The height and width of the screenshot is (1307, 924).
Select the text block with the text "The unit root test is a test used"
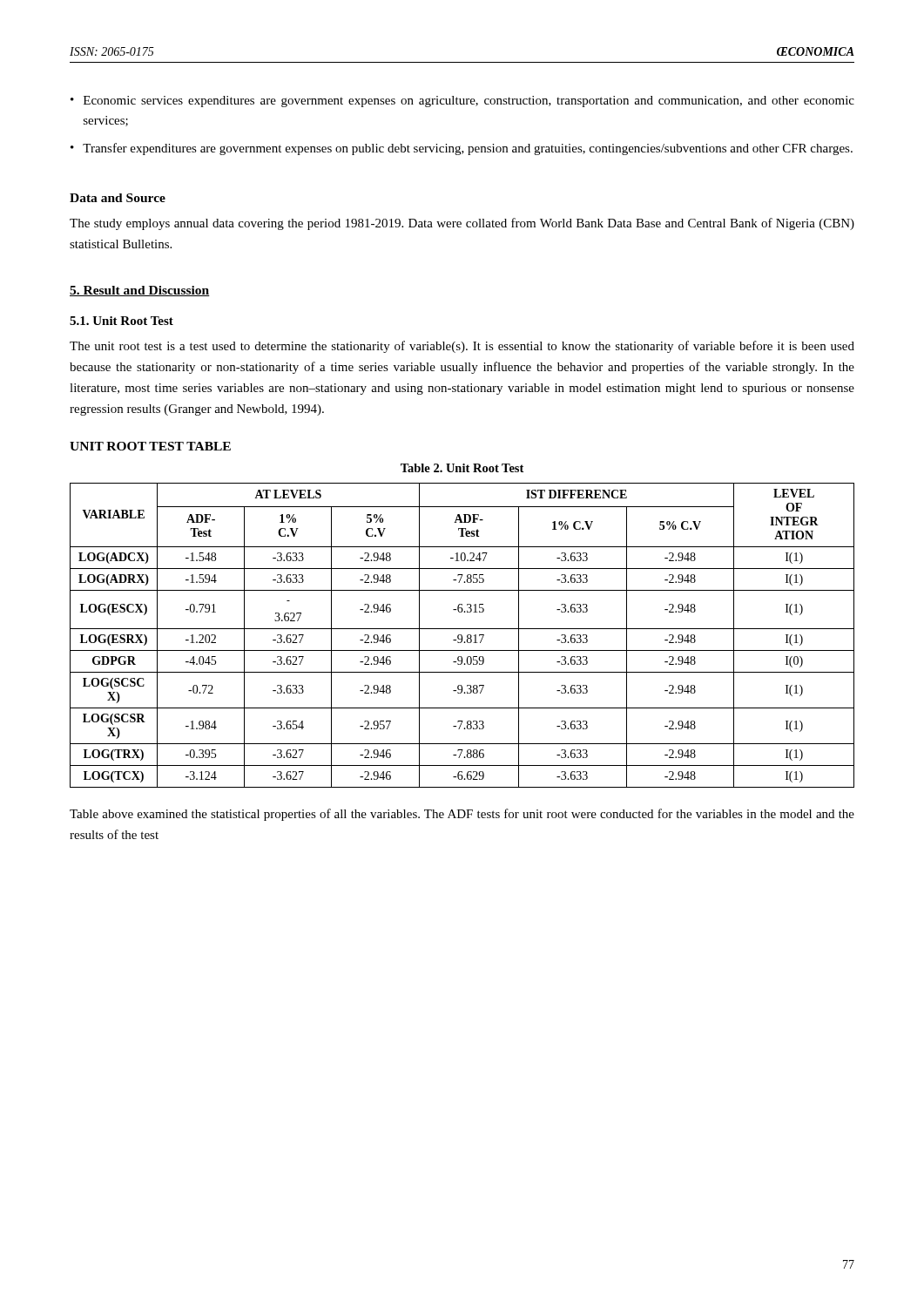[x=462, y=377]
